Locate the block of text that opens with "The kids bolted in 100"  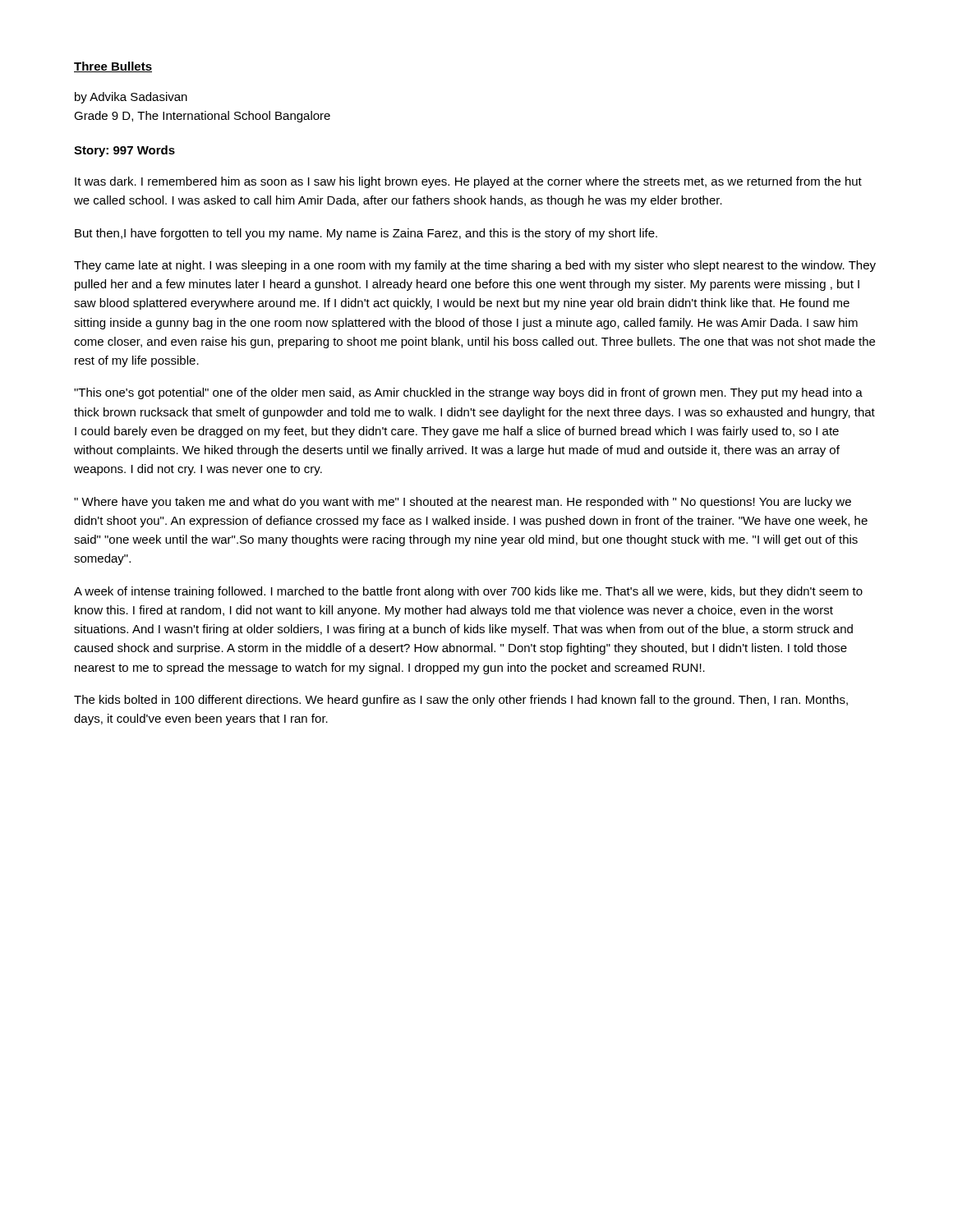461,709
